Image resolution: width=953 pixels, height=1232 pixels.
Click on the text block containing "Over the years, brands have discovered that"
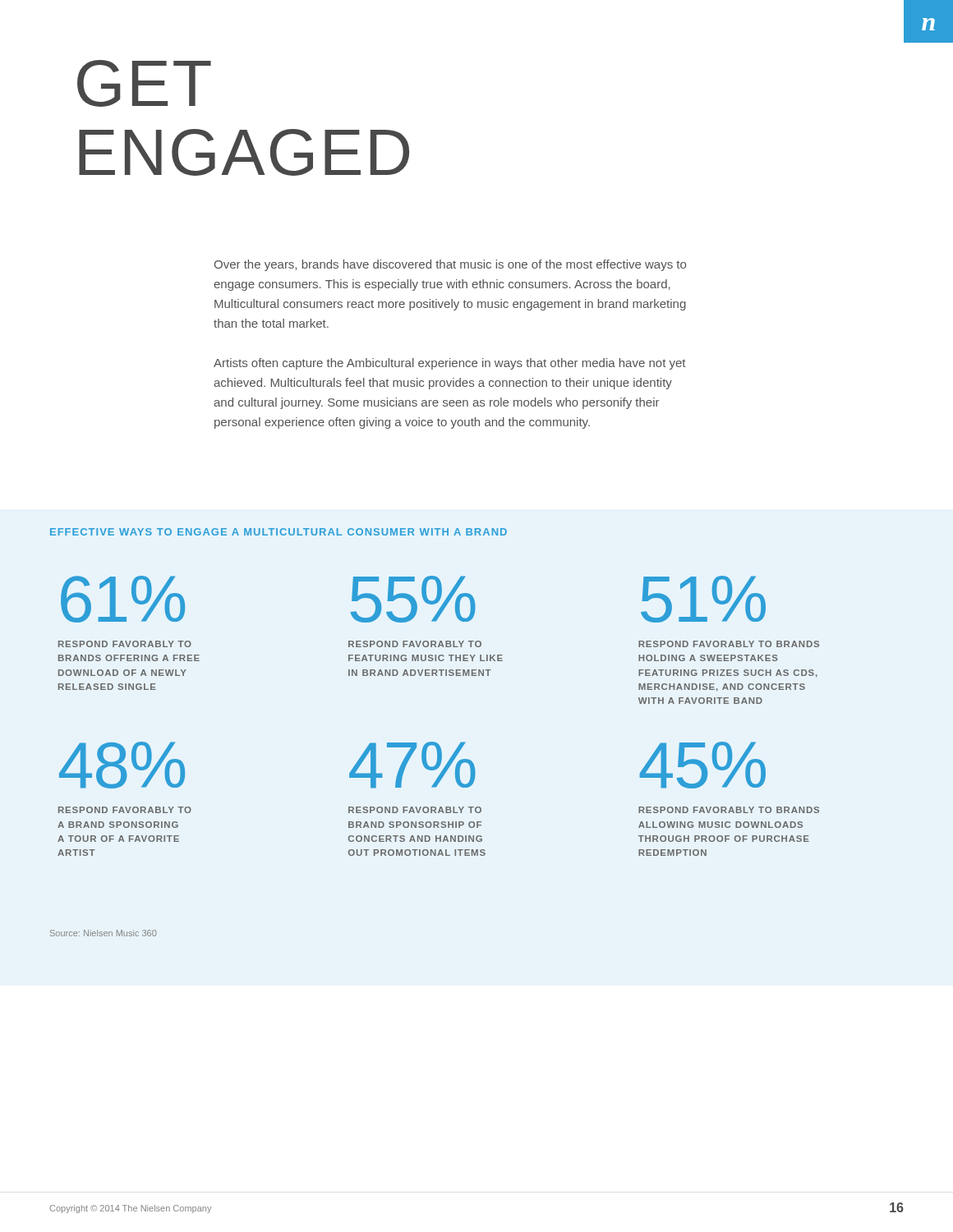pyautogui.click(x=450, y=294)
